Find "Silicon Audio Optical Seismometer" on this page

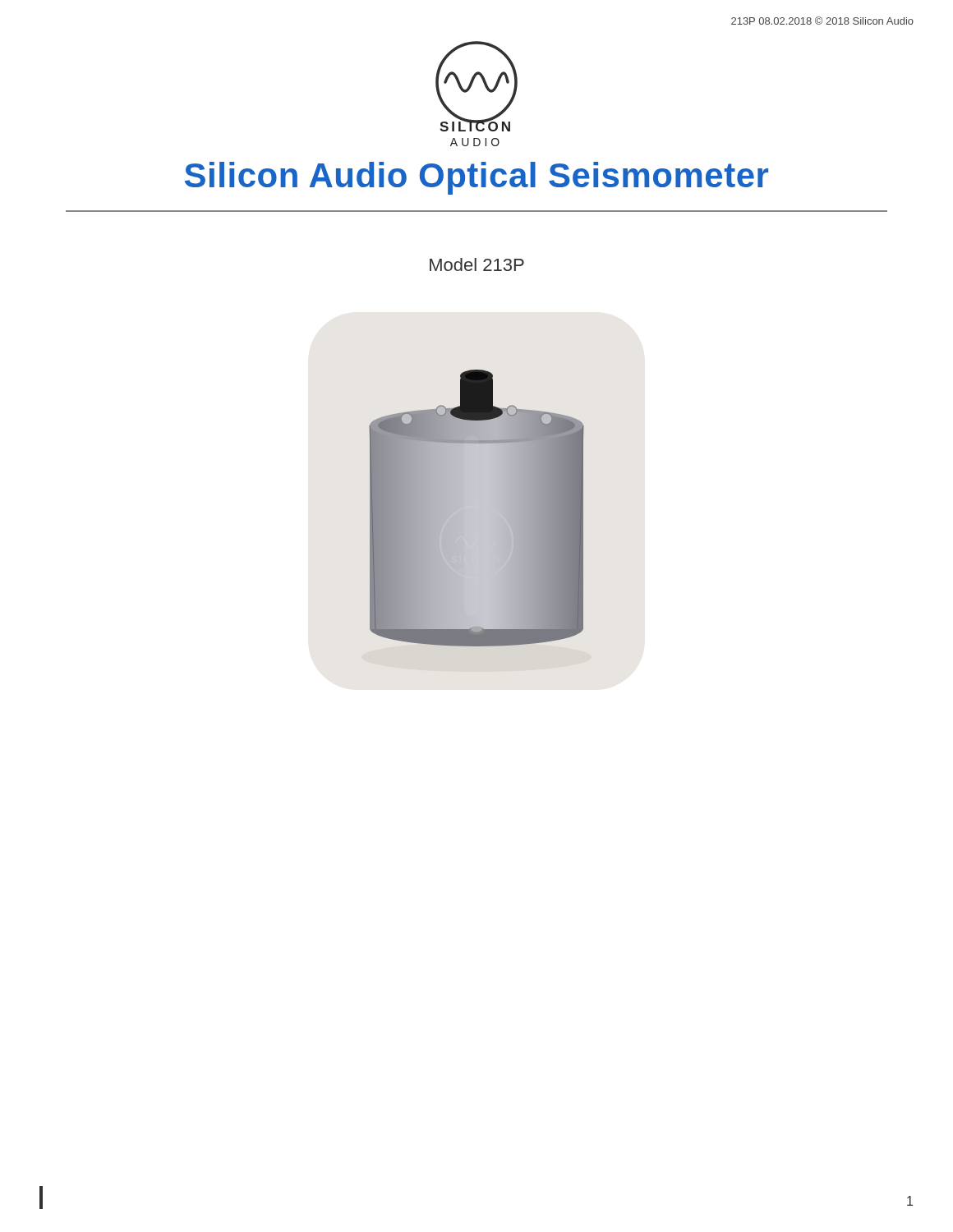click(476, 176)
